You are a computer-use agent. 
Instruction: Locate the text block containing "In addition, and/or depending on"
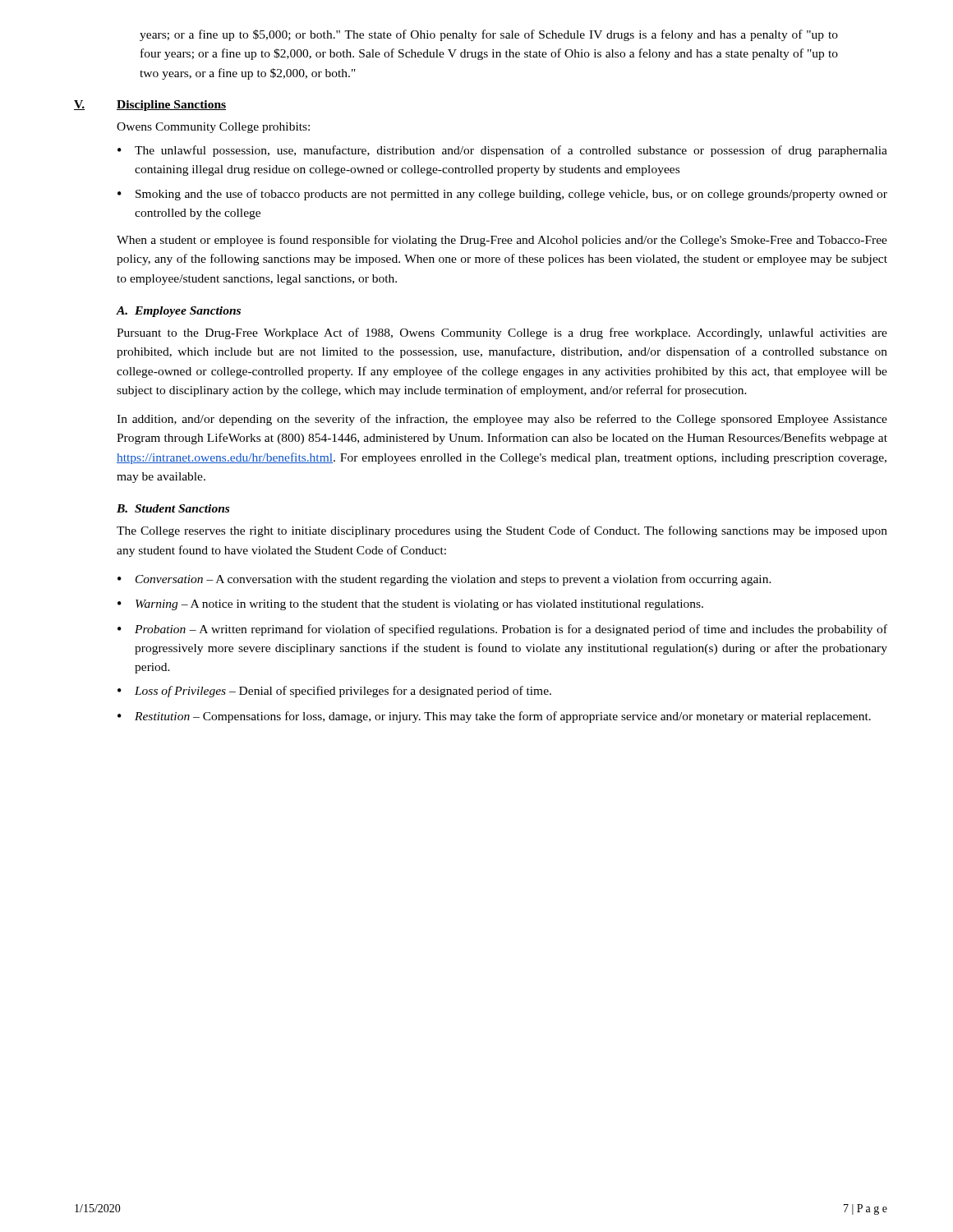(x=502, y=447)
